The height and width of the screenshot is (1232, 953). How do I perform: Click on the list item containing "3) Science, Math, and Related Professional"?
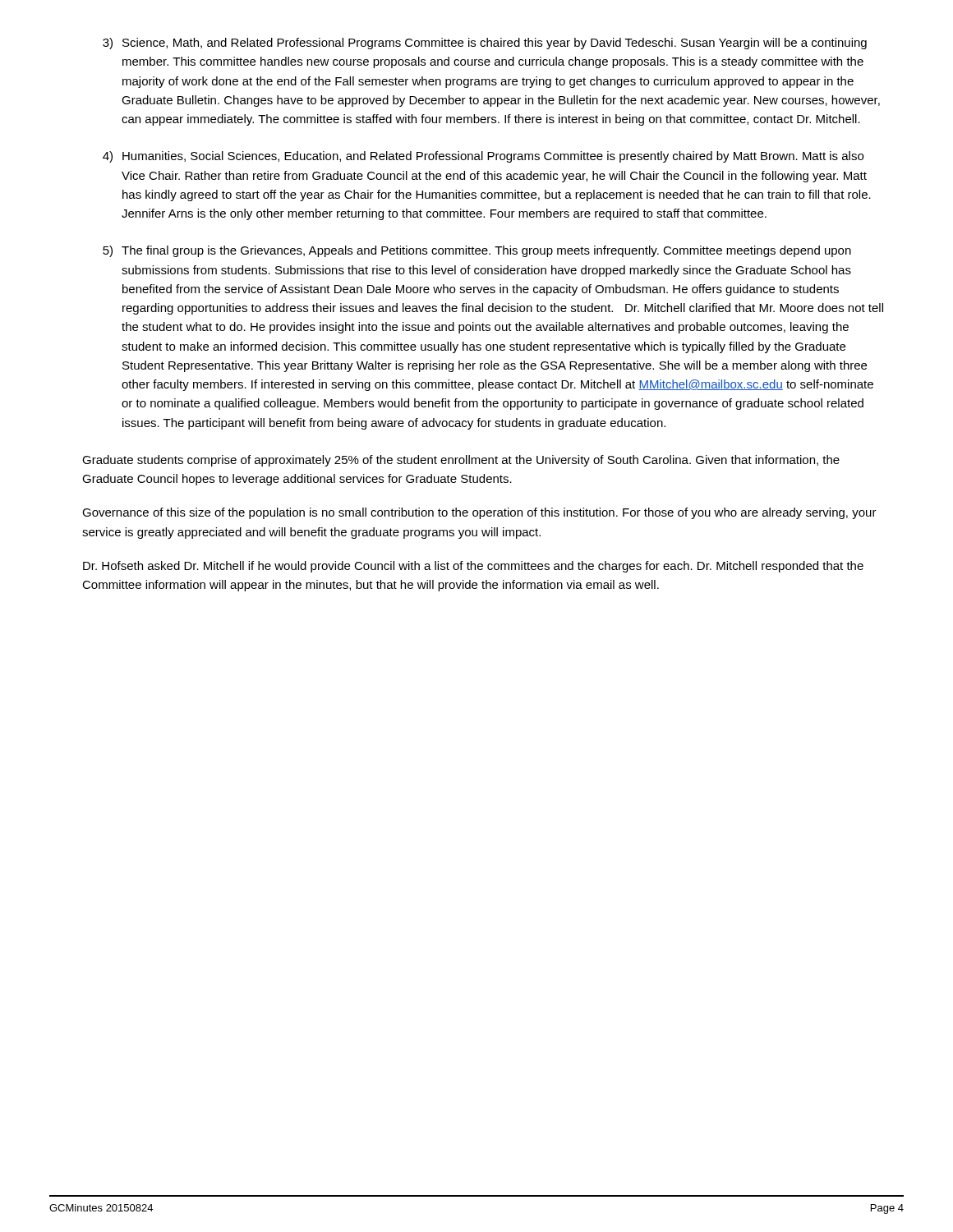(x=485, y=81)
